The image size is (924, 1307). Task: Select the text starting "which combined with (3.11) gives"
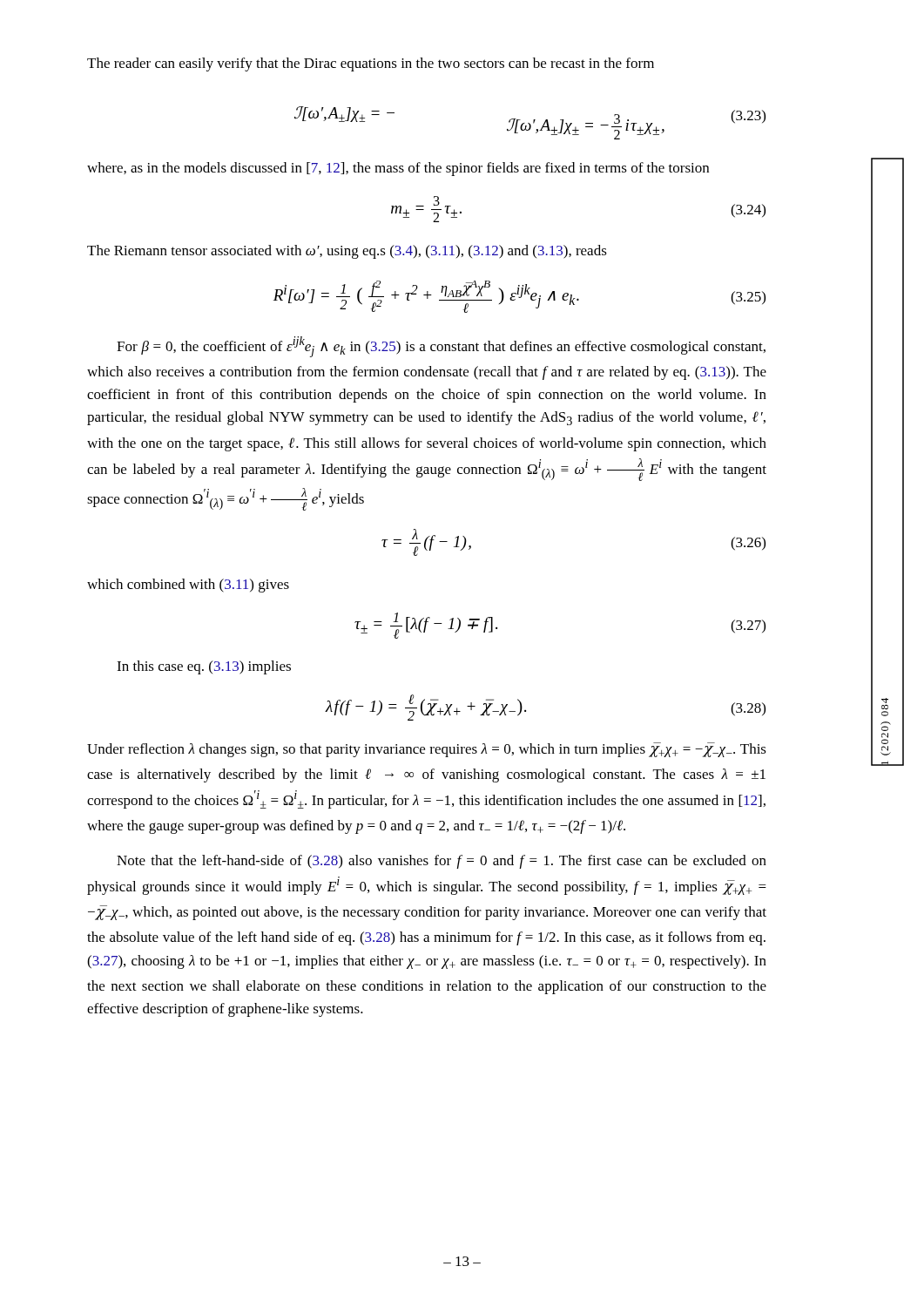(x=188, y=586)
